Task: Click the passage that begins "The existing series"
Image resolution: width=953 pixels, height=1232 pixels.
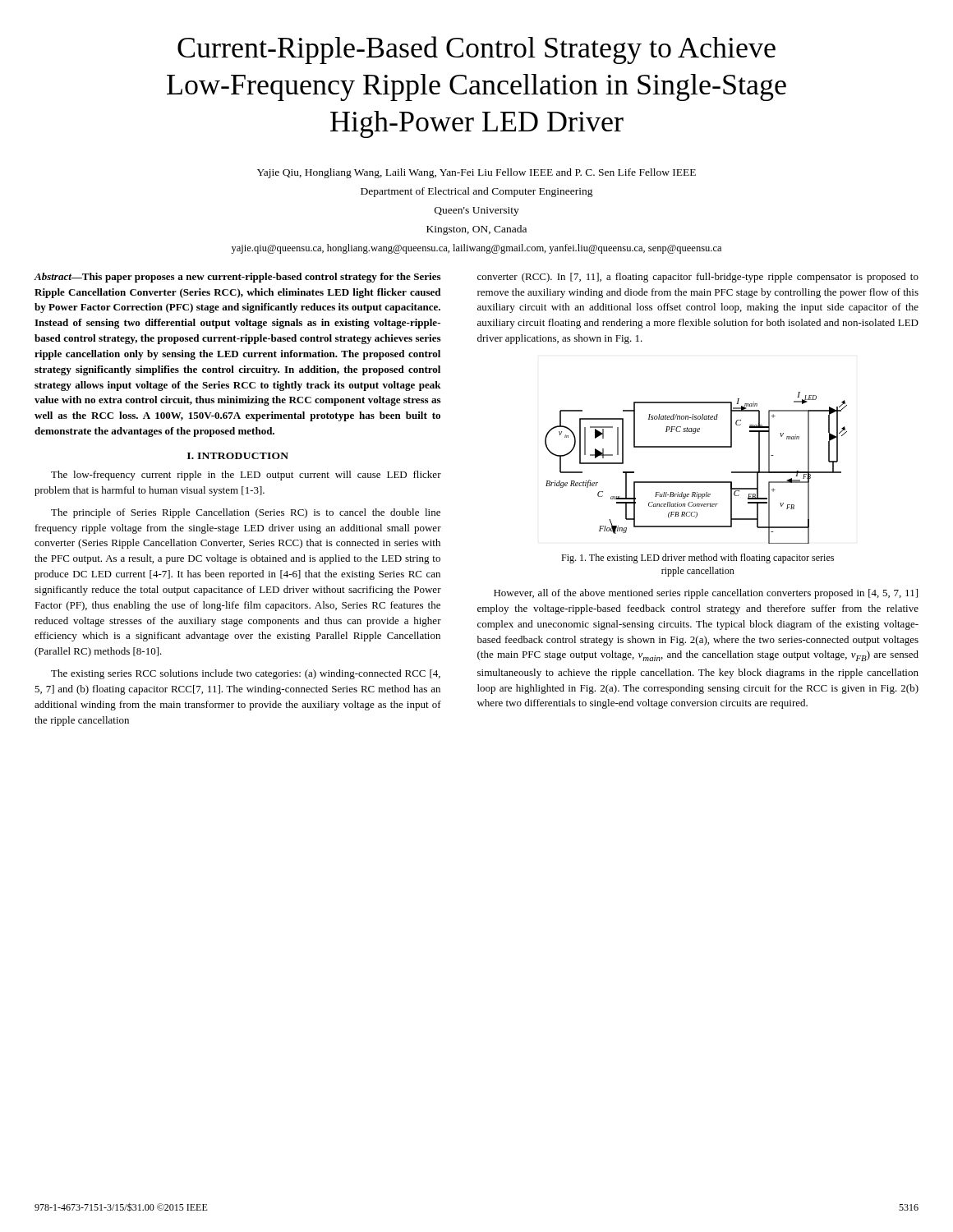Action: click(x=238, y=696)
